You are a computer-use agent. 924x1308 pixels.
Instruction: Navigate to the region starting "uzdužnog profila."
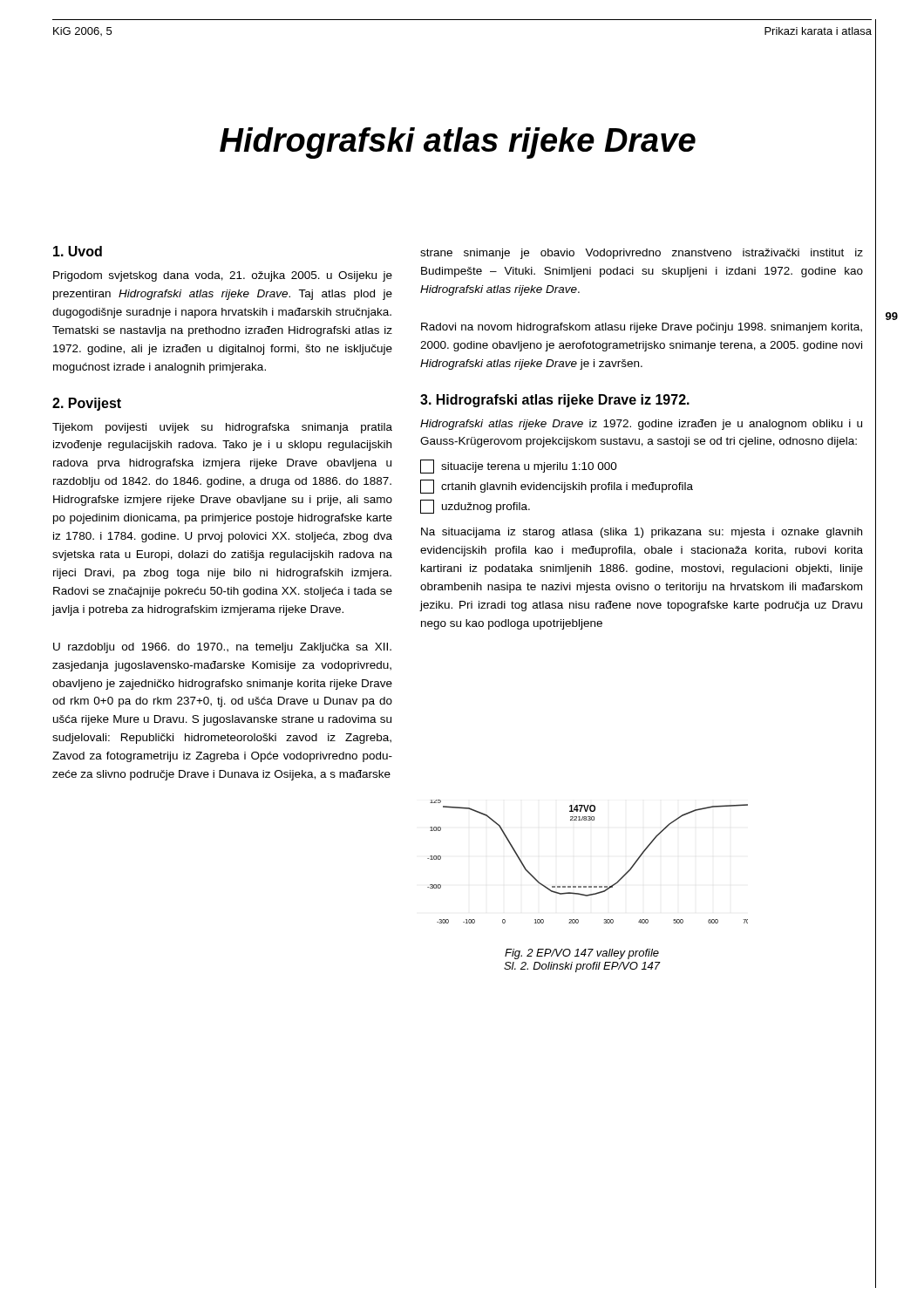(475, 507)
